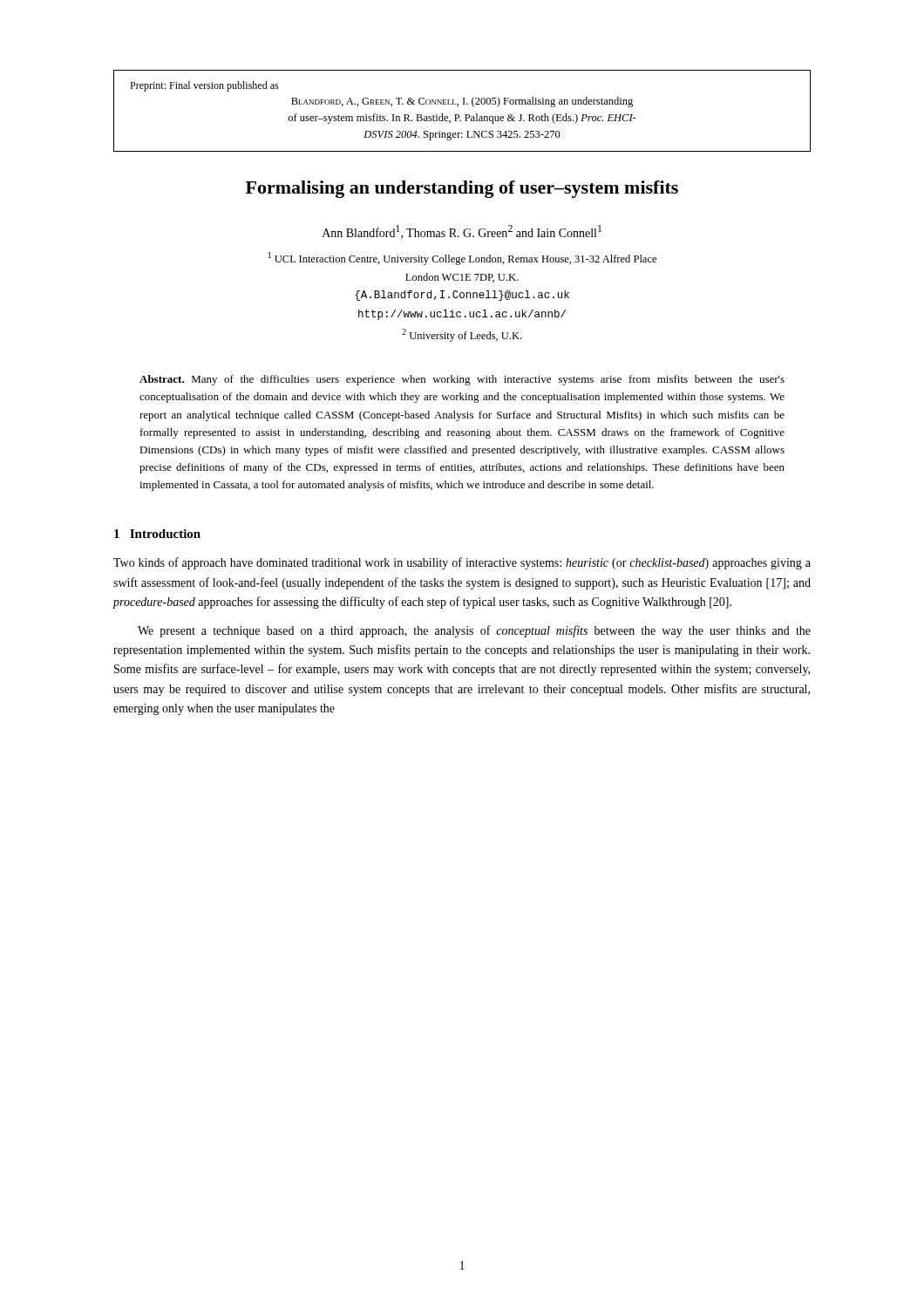Image resolution: width=924 pixels, height=1308 pixels.
Task: Find the text block starting "1 Introduction"
Action: (x=157, y=534)
